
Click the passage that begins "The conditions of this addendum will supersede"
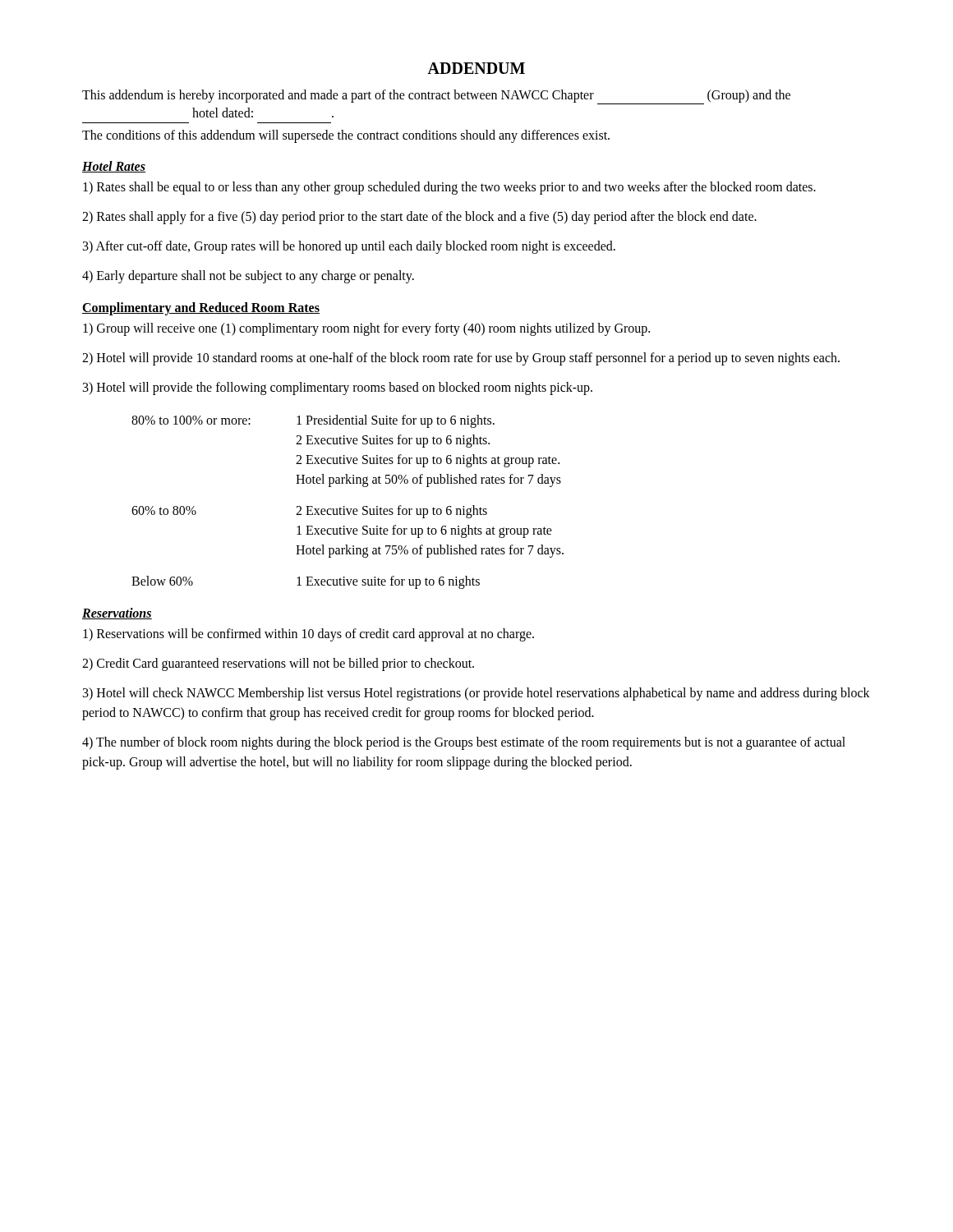[346, 135]
